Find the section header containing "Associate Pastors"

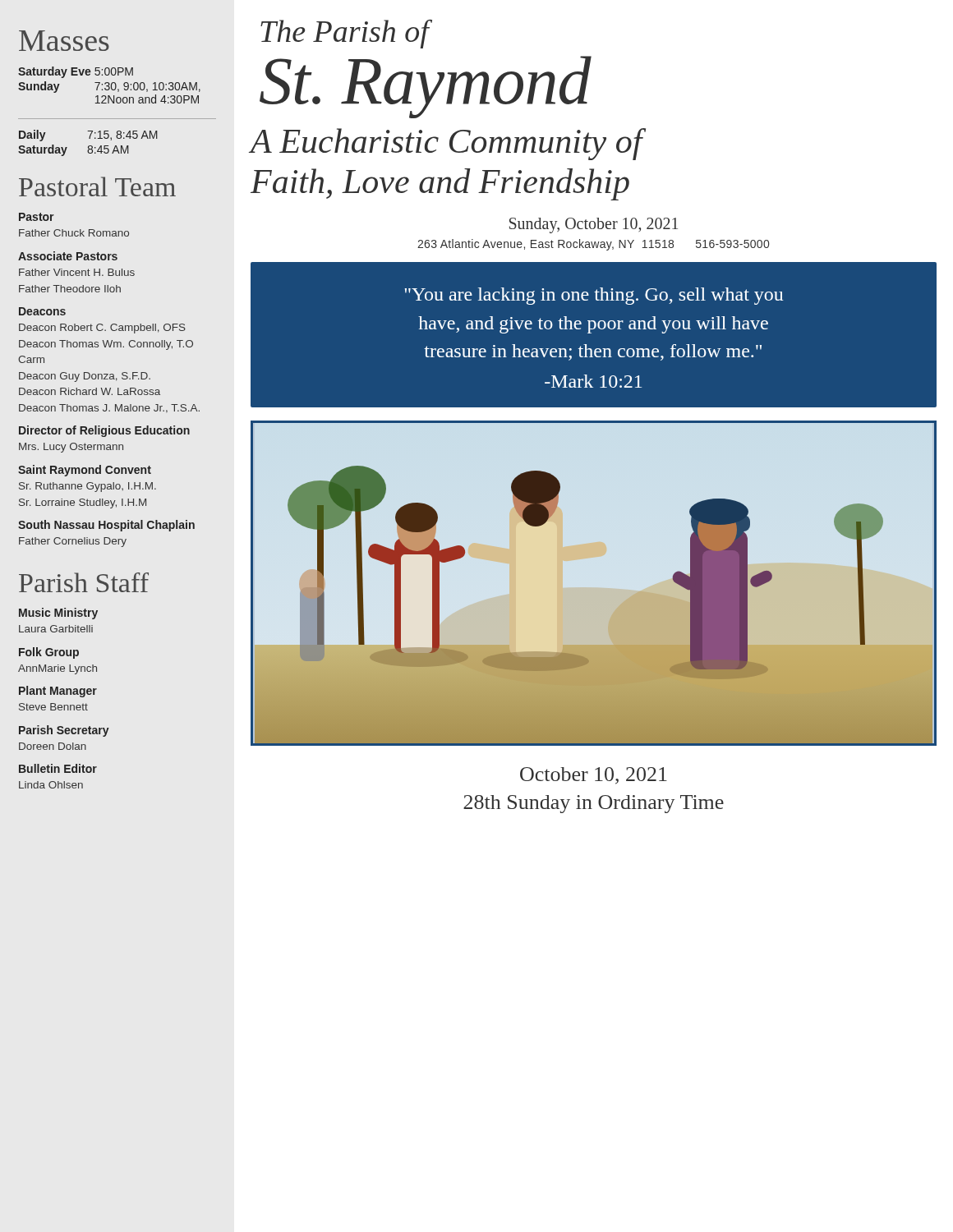click(x=117, y=256)
